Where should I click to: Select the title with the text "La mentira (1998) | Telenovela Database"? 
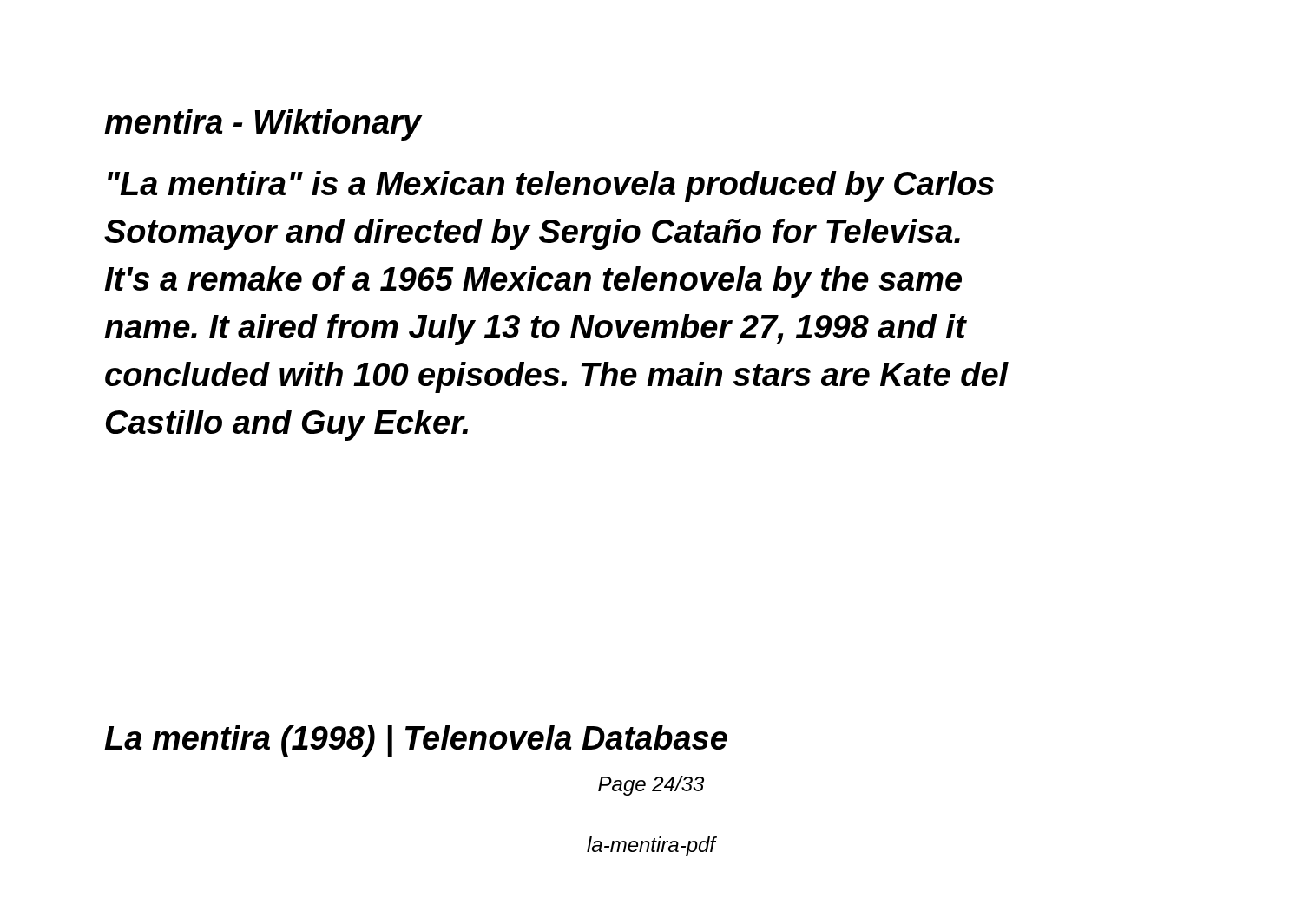tap(416, 738)
